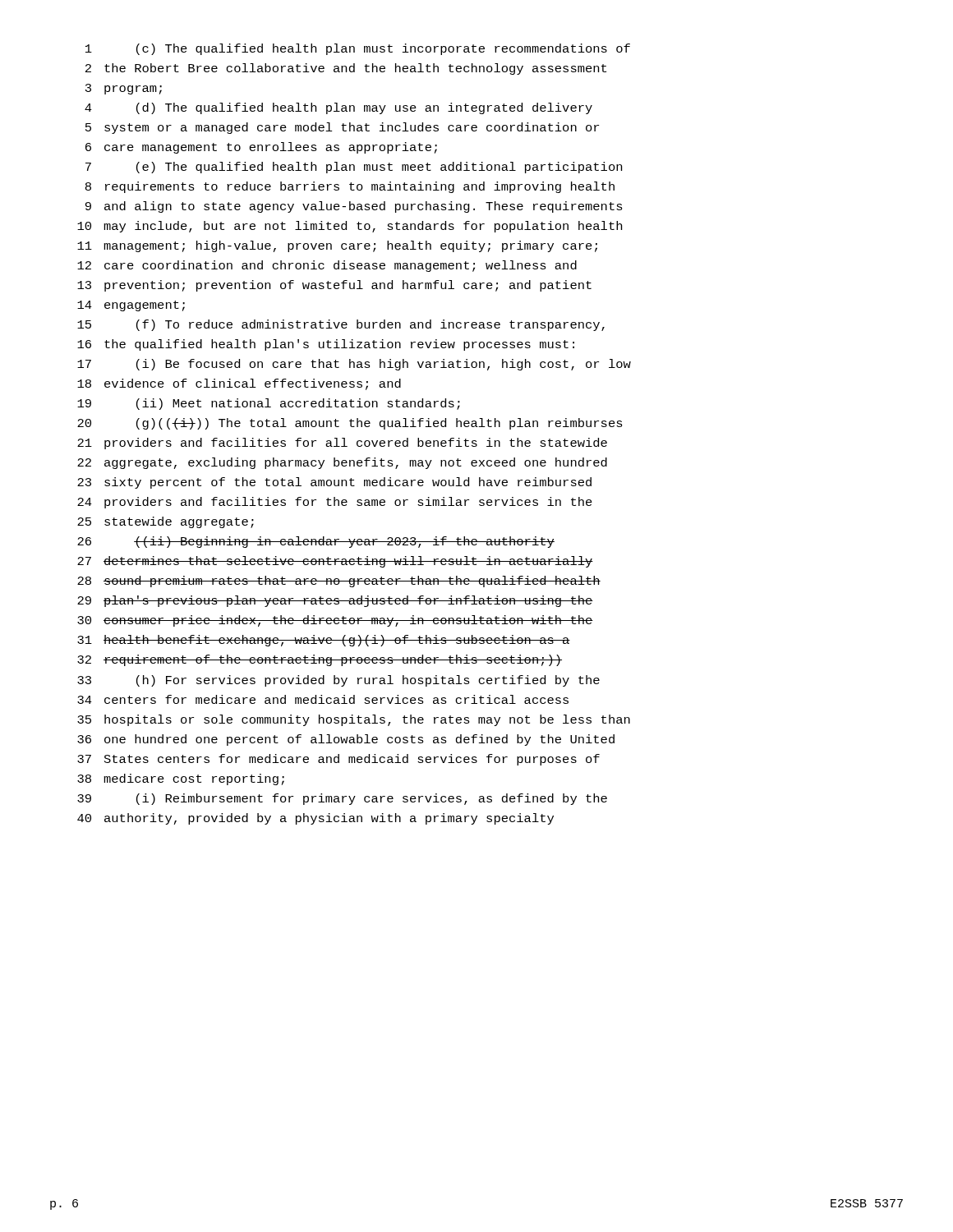Click on the element starting "31 health benefit exchange,"

pyautogui.click(x=476, y=641)
